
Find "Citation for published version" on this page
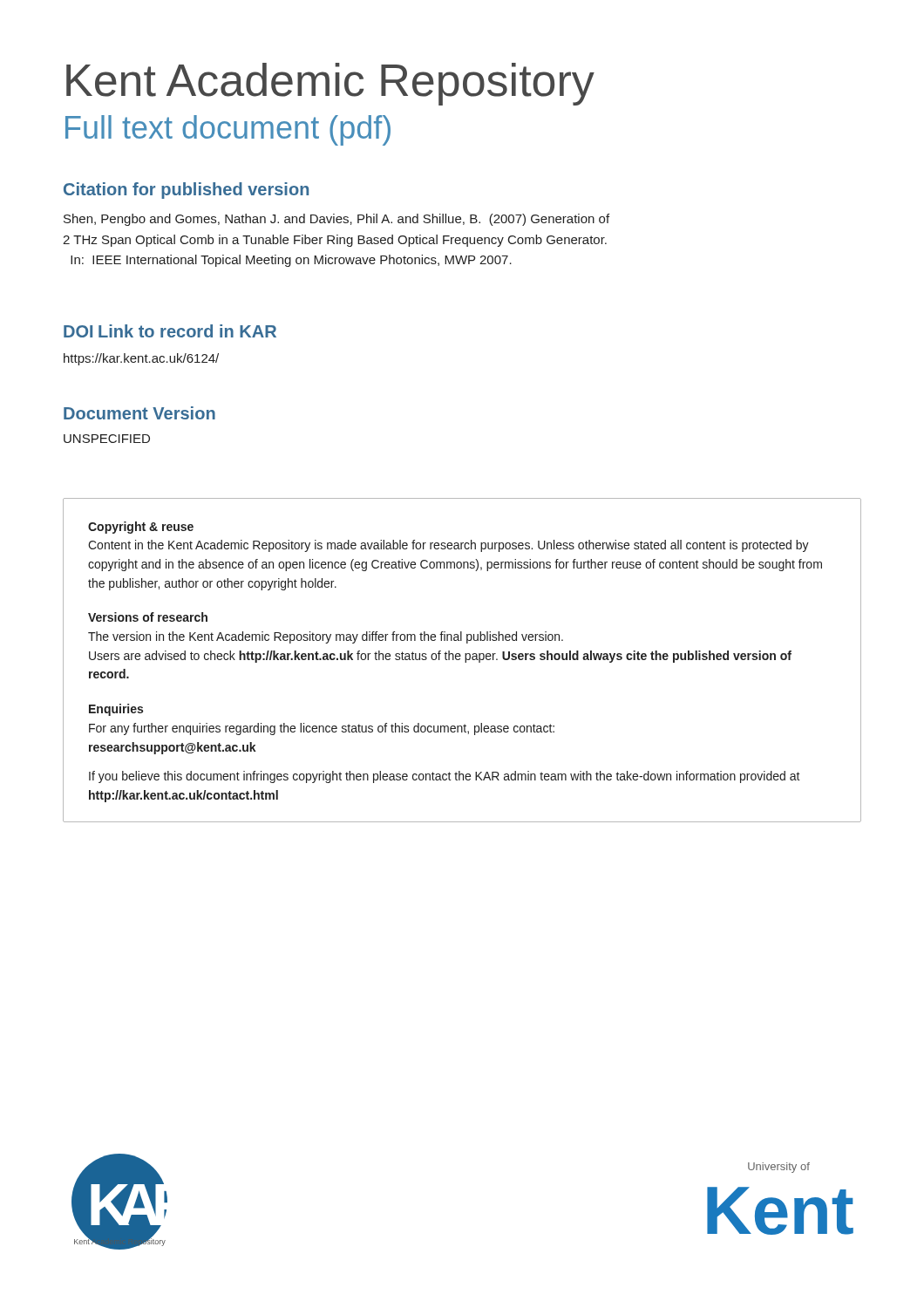(x=186, y=190)
